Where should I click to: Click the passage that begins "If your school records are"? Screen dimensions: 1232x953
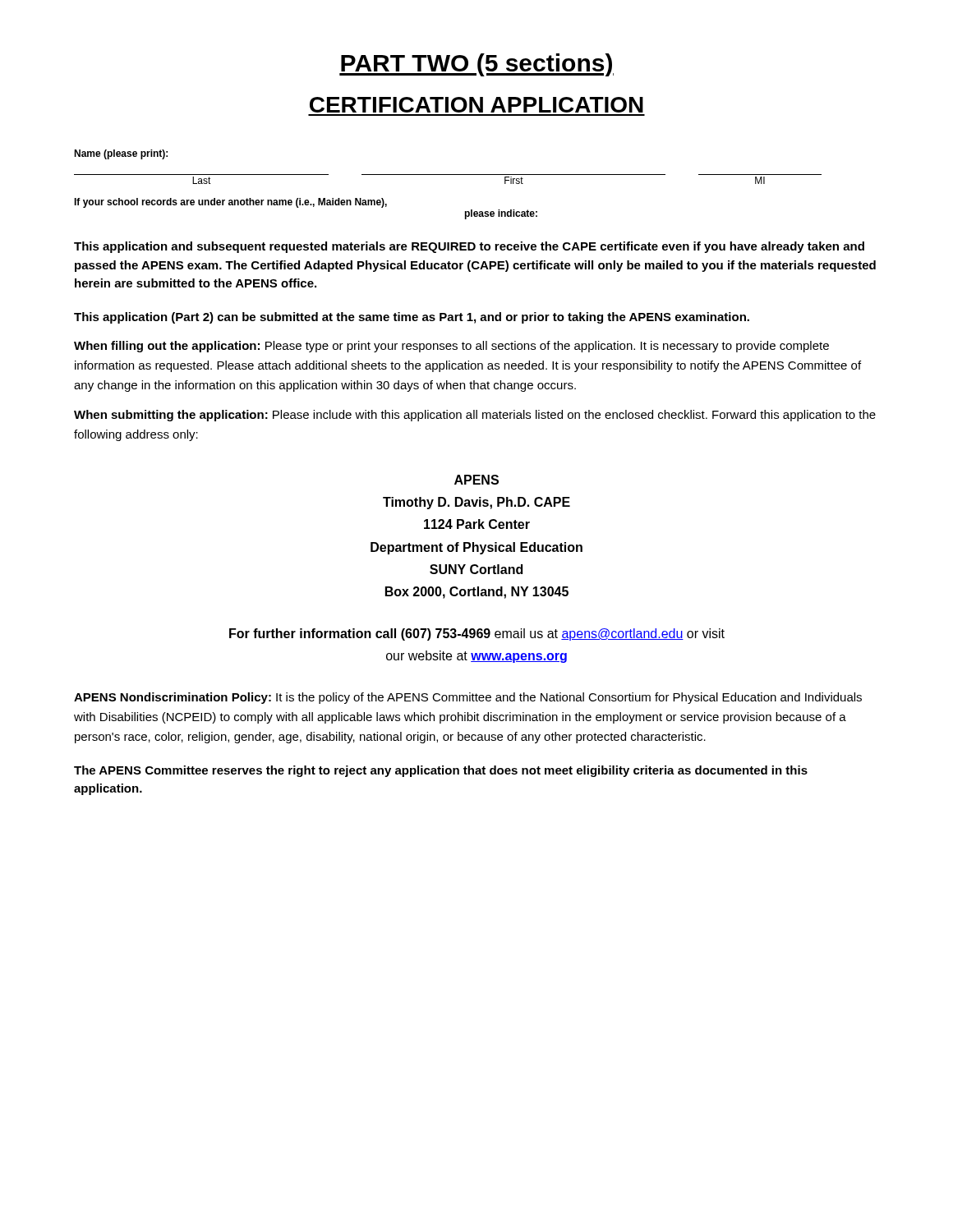click(476, 208)
